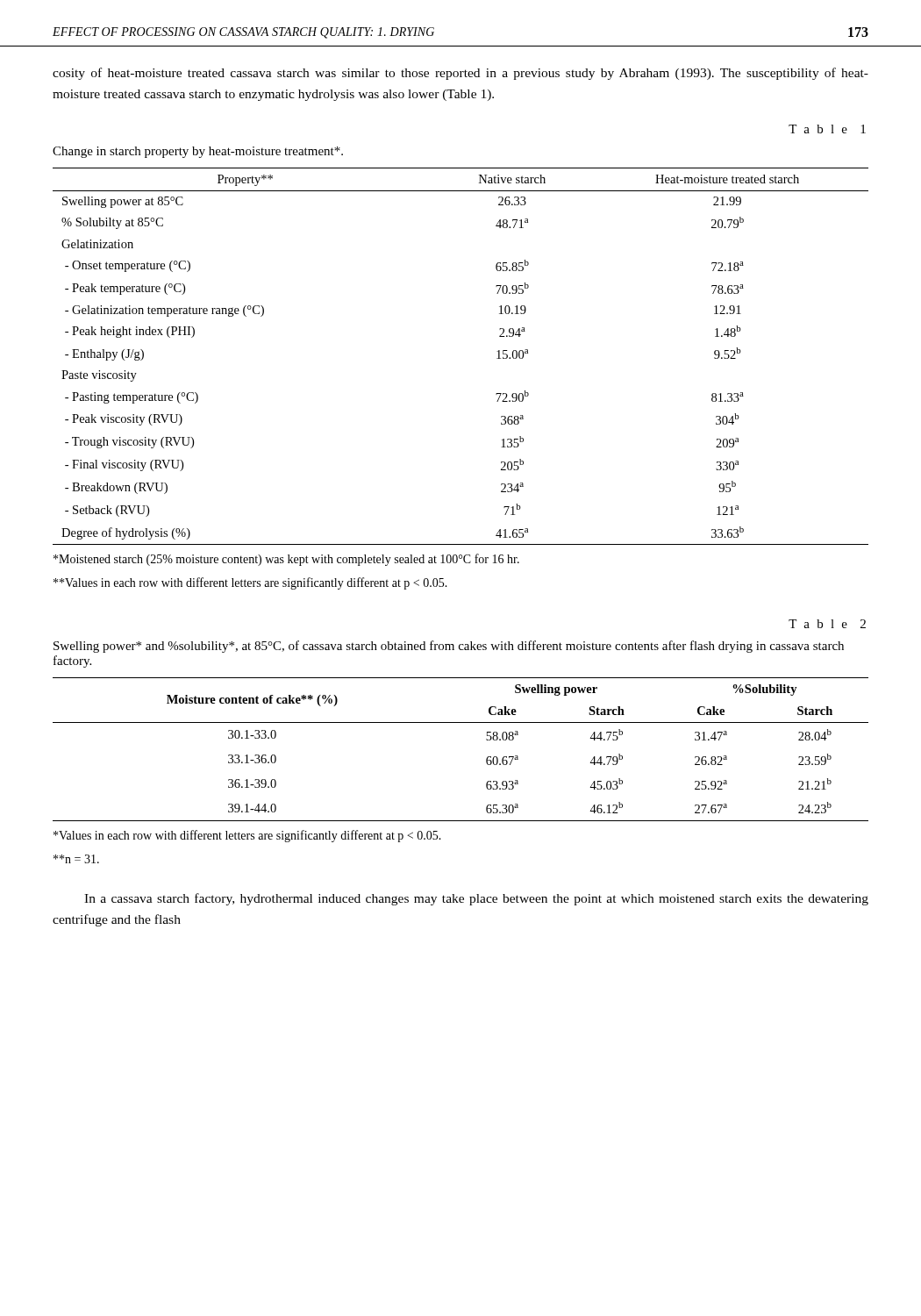Locate the block of text that opens with "In a cassava starch factory, hydrothermal induced"
The width and height of the screenshot is (921, 1316).
click(x=460, y=909)
